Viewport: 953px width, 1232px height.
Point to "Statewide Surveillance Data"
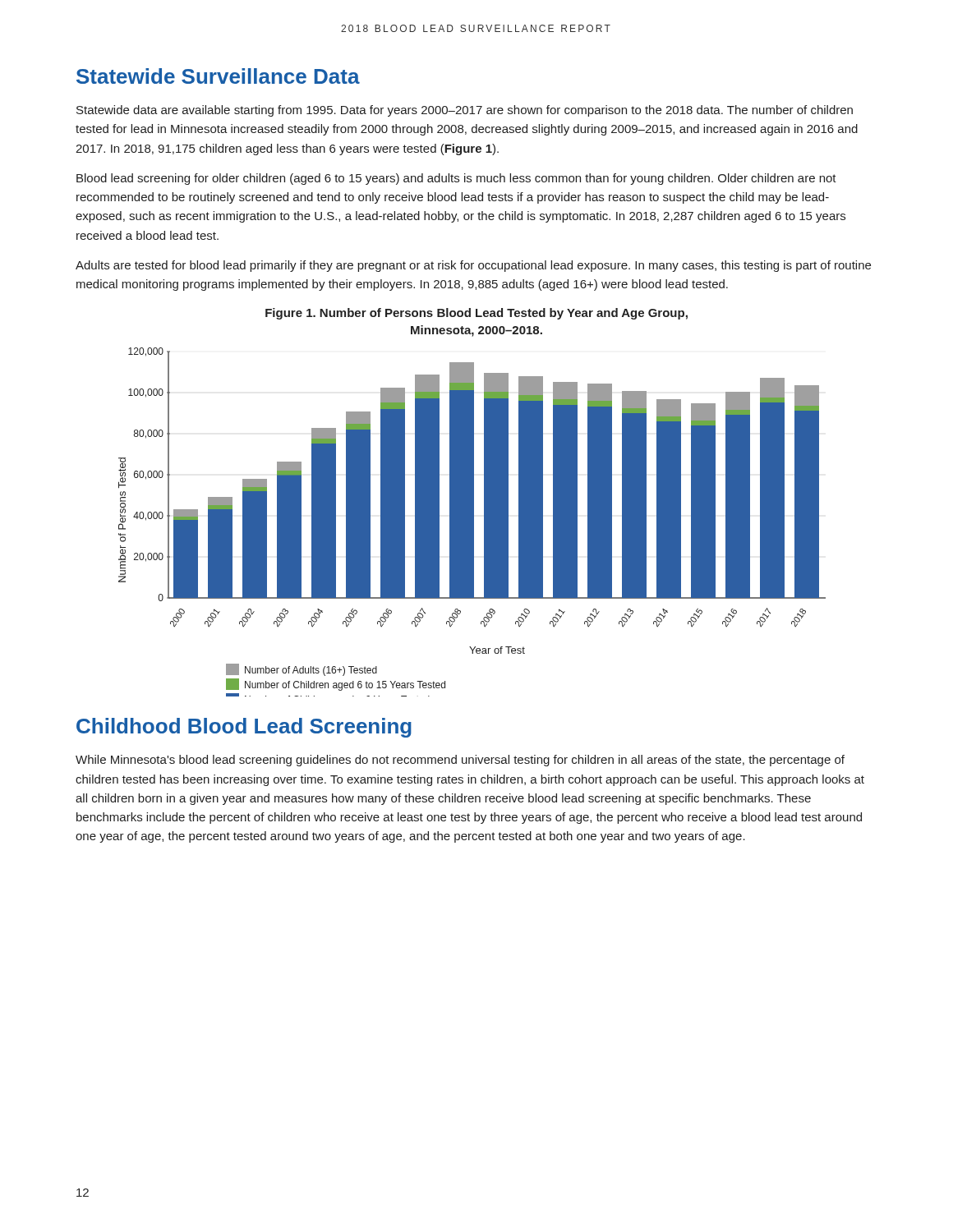217,76
